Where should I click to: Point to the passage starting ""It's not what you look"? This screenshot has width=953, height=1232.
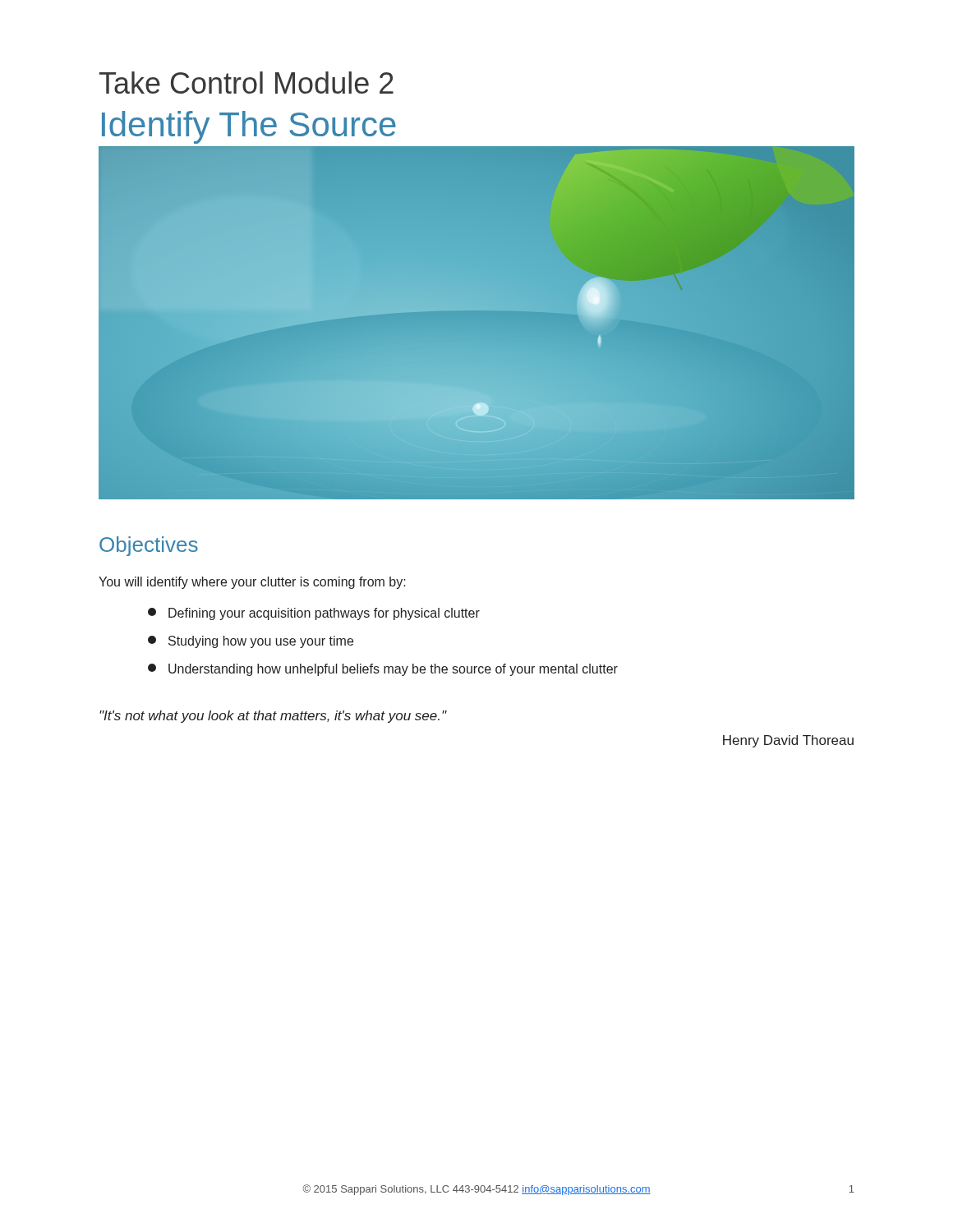273,717
